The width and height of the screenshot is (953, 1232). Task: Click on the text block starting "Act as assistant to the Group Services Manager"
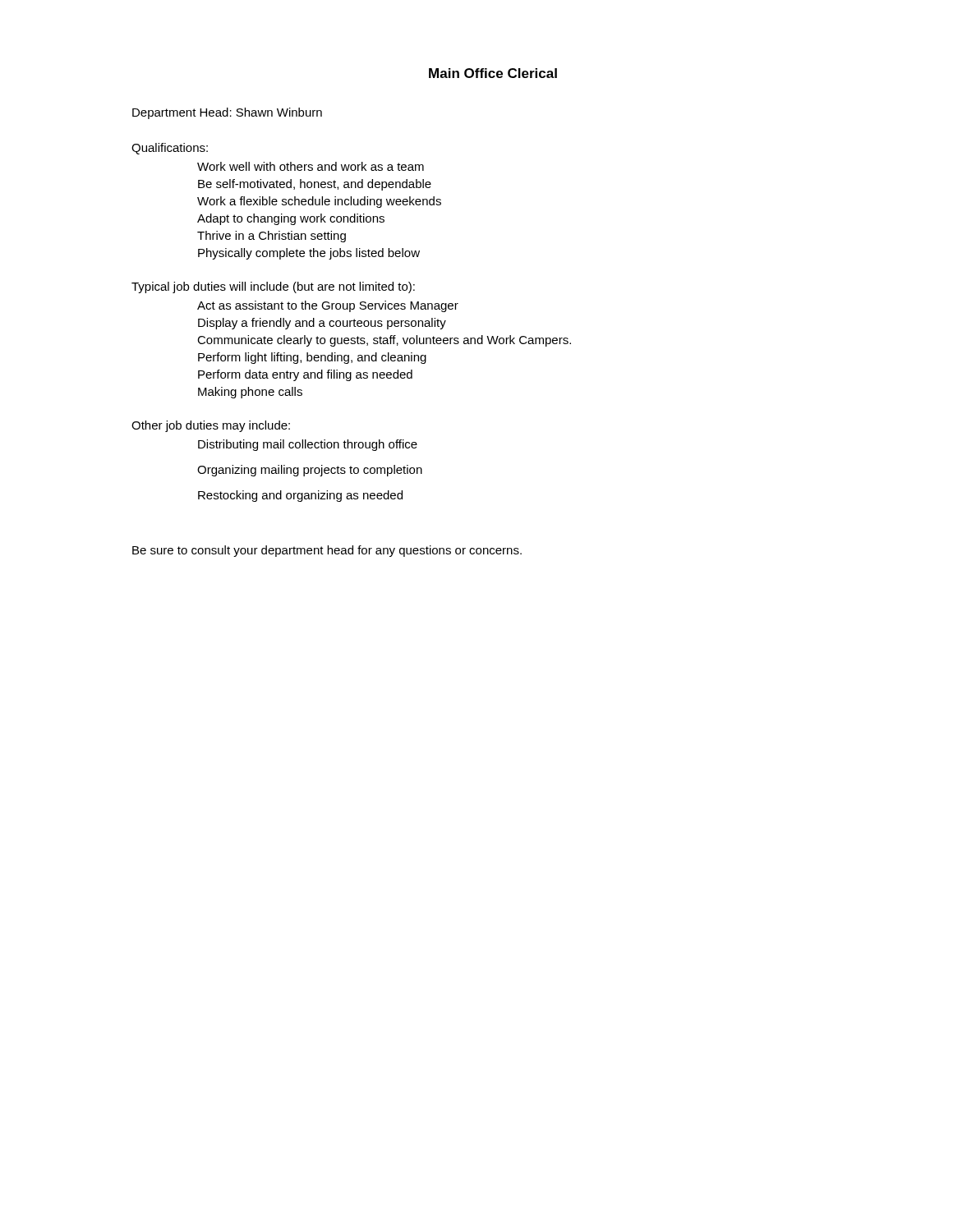pyautogui.click(x=328, y=305)
